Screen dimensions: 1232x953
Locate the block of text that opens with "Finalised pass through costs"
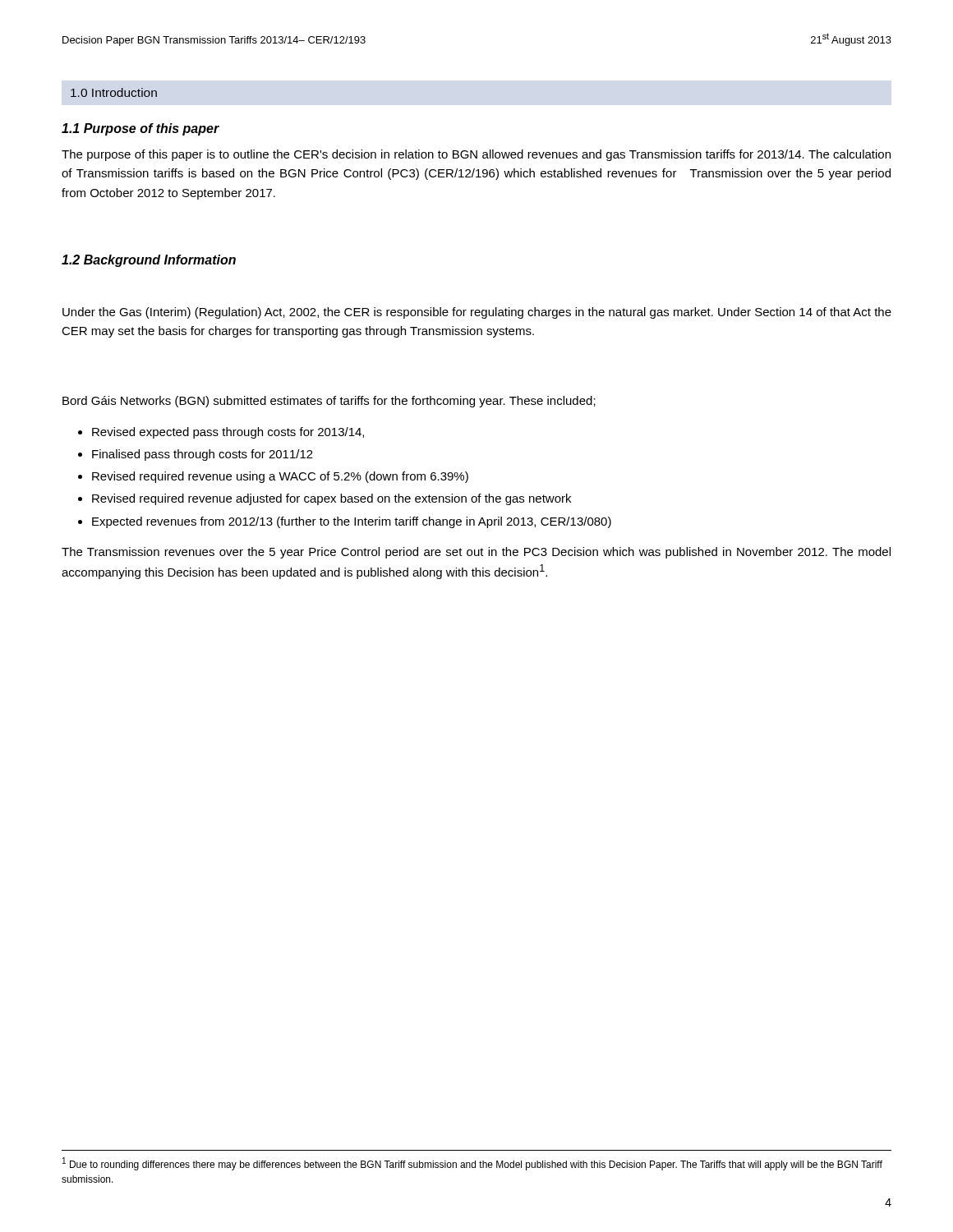point(202,454)
